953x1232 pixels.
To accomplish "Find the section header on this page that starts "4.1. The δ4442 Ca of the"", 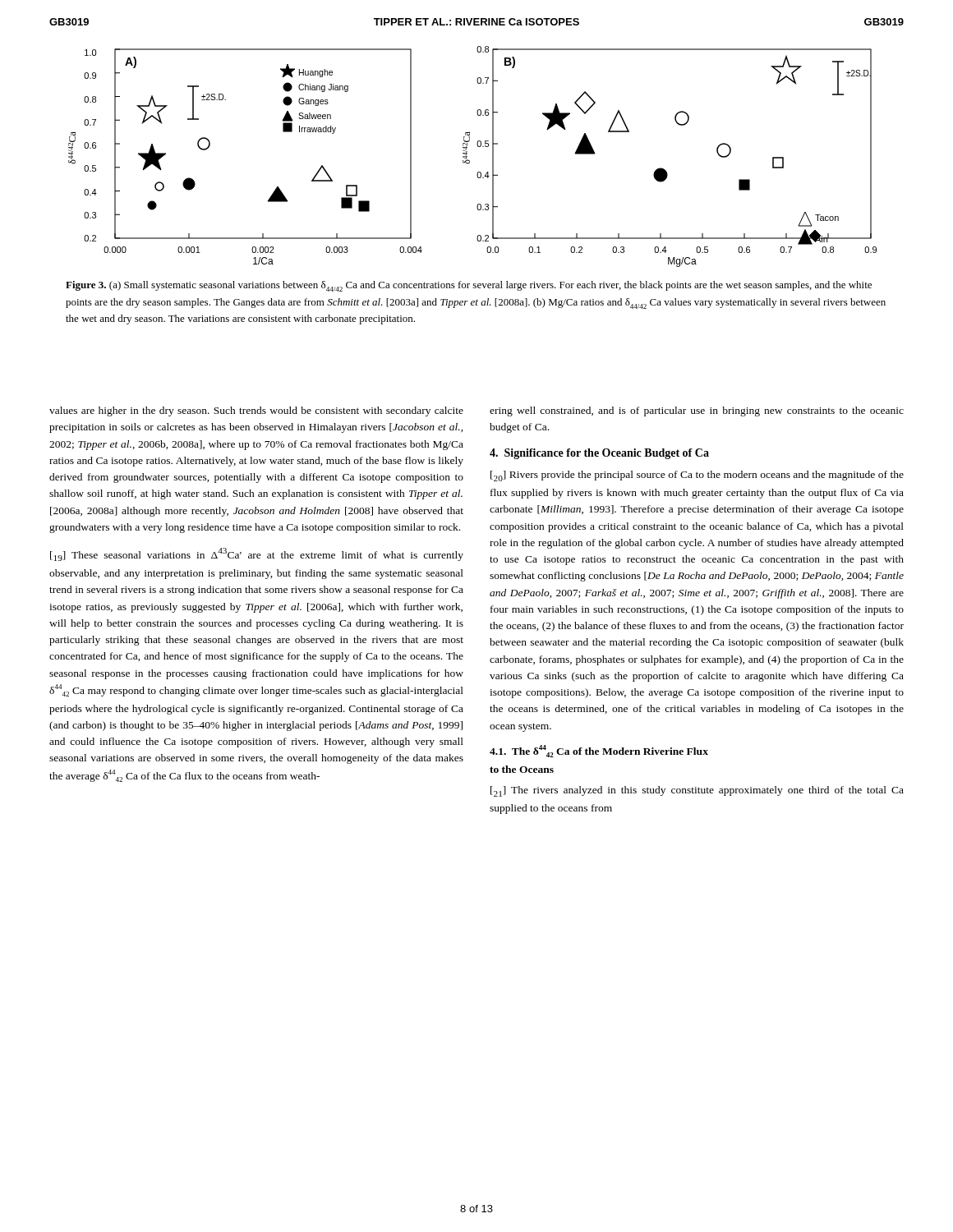I will click(599, 759).
